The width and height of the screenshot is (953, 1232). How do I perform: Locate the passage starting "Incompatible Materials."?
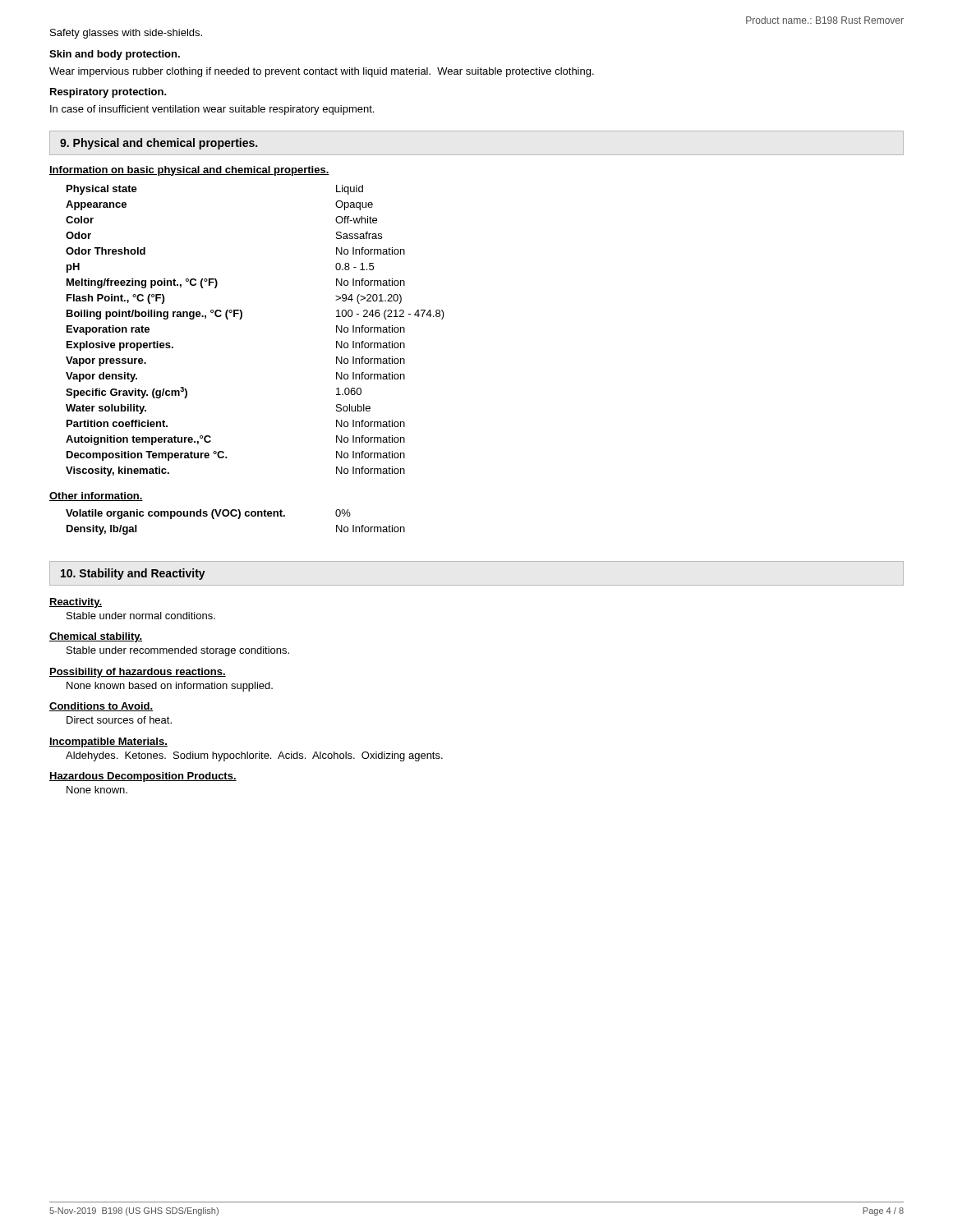[108, 741]
